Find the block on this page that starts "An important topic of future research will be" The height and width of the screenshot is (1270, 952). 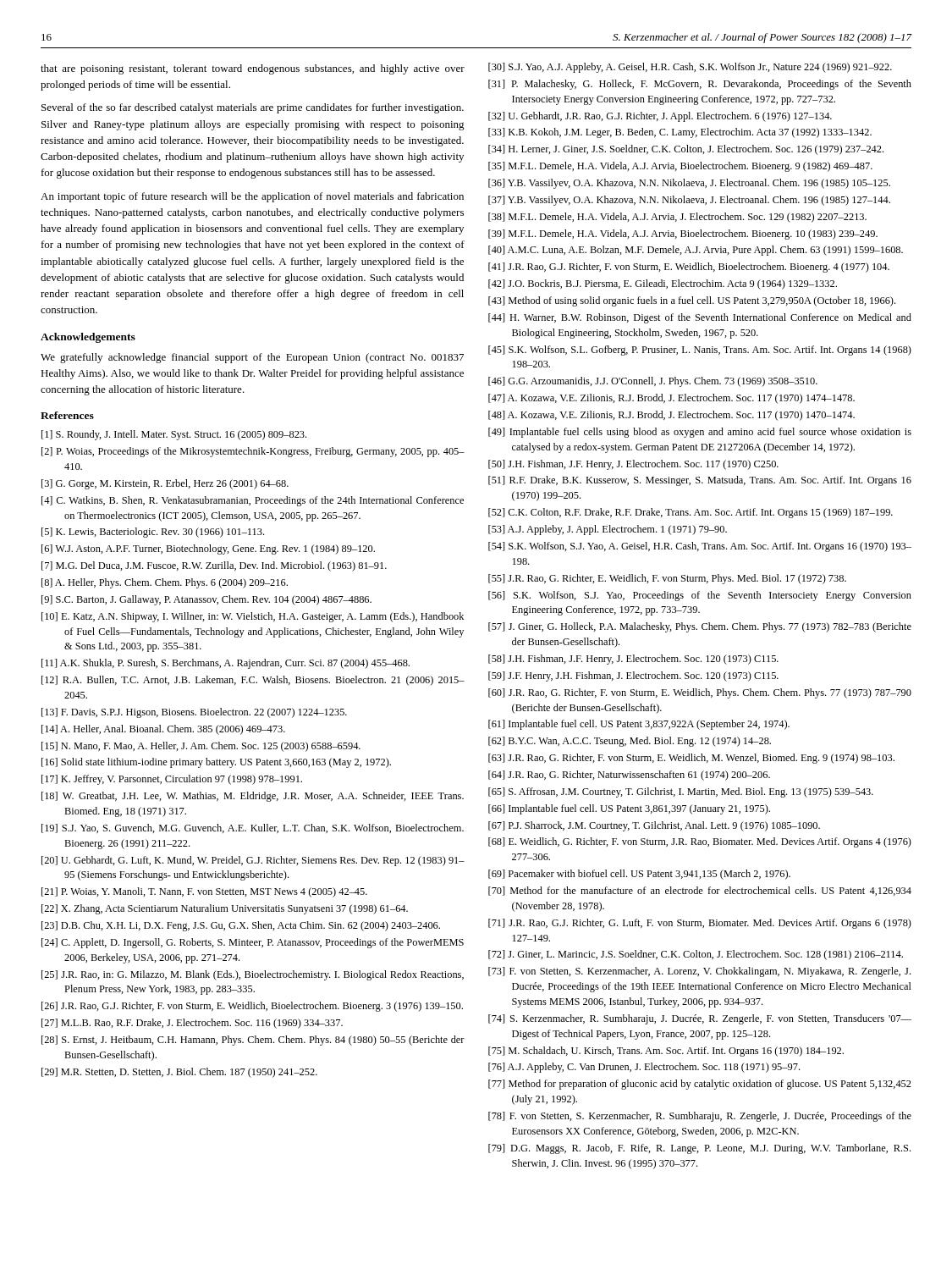coord(252,253)
